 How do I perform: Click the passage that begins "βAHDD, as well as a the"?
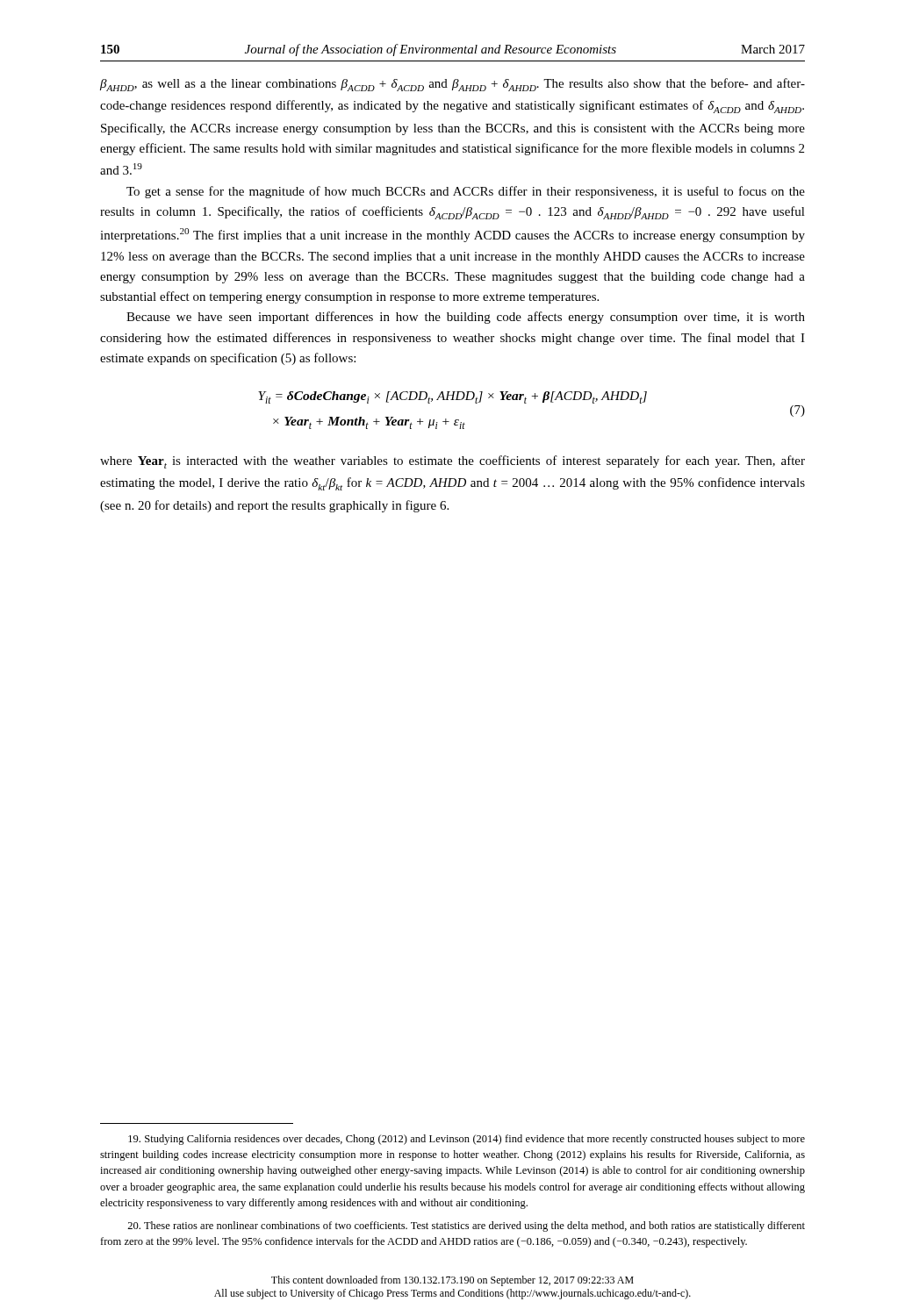[x=452, y=127]
